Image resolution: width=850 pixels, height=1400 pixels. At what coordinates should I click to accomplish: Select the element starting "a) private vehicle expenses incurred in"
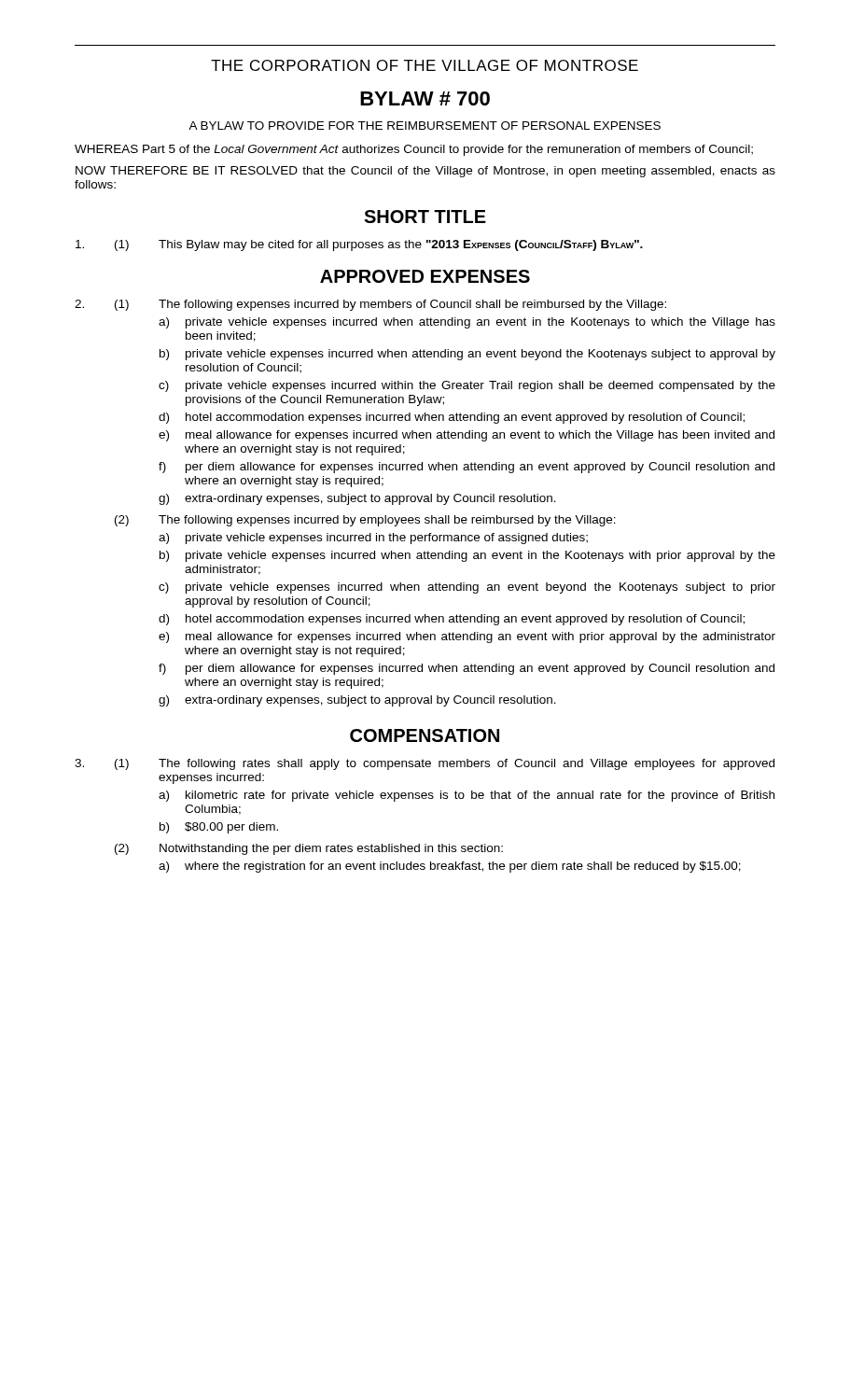click(x=467, y=537)
